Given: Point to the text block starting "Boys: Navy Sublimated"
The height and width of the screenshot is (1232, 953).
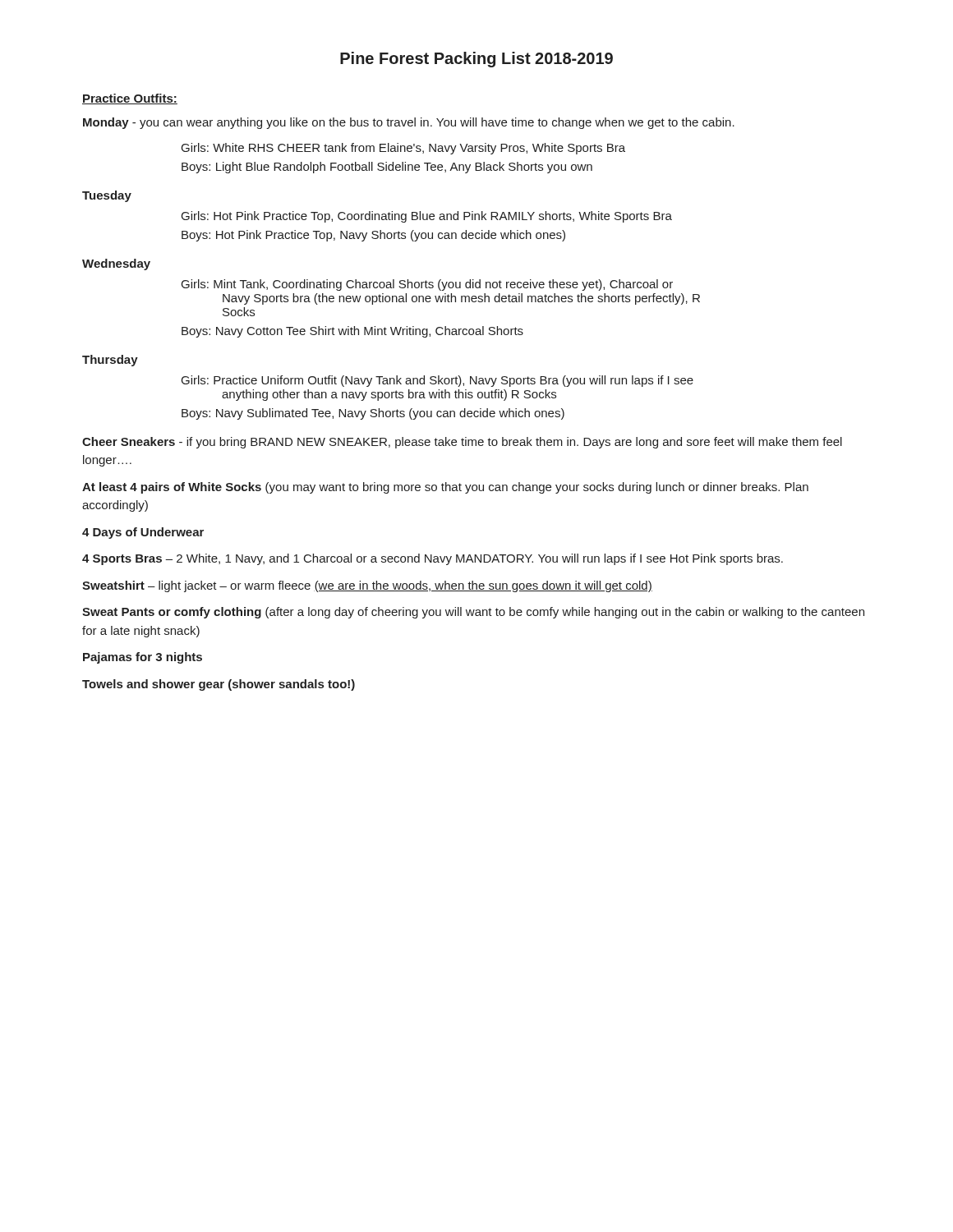Looking at the screenshot, I should click(x=373, y=412).
